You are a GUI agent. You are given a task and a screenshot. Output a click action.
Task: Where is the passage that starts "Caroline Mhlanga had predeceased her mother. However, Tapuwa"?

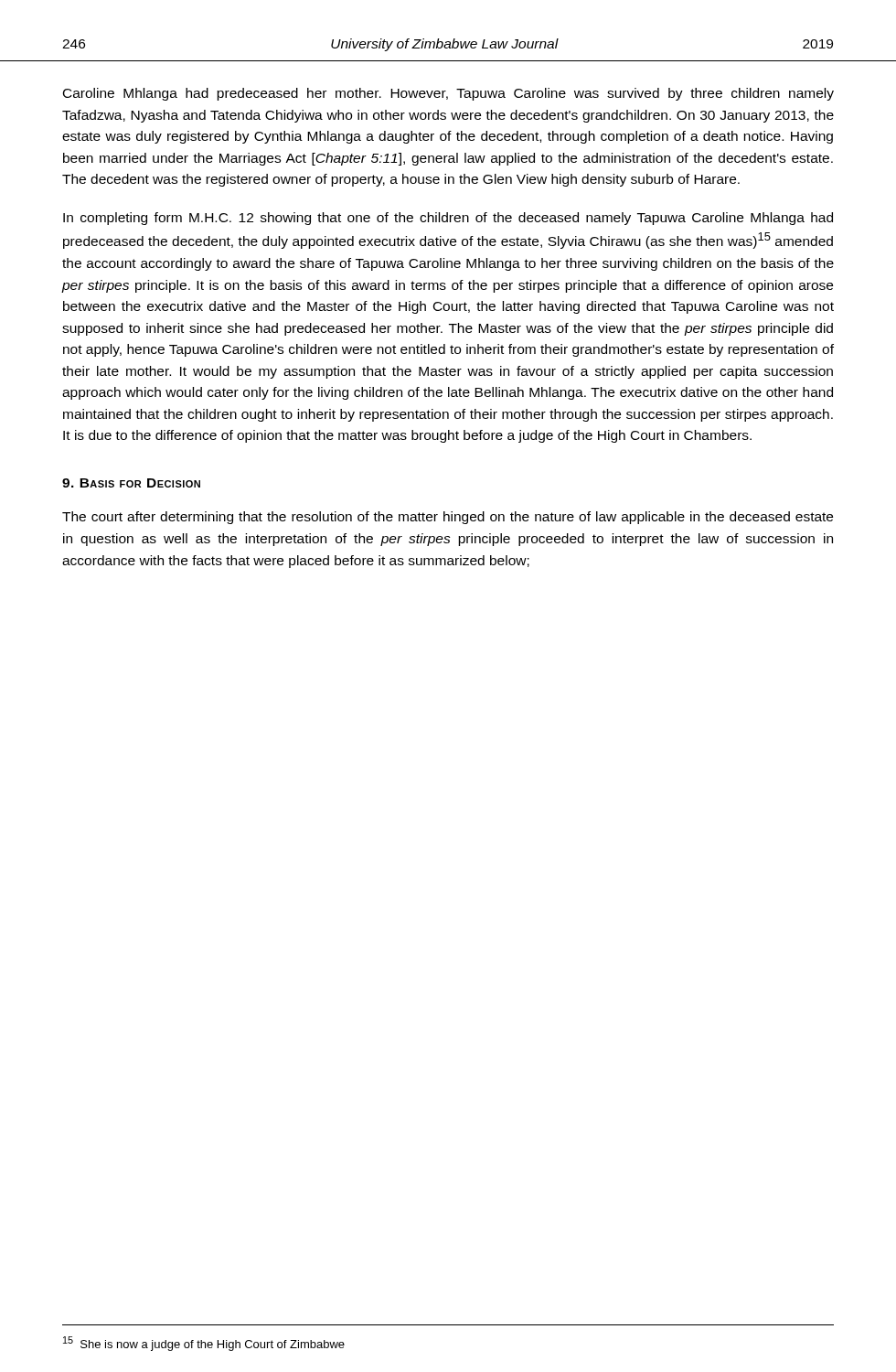click(x=448, y=136)
